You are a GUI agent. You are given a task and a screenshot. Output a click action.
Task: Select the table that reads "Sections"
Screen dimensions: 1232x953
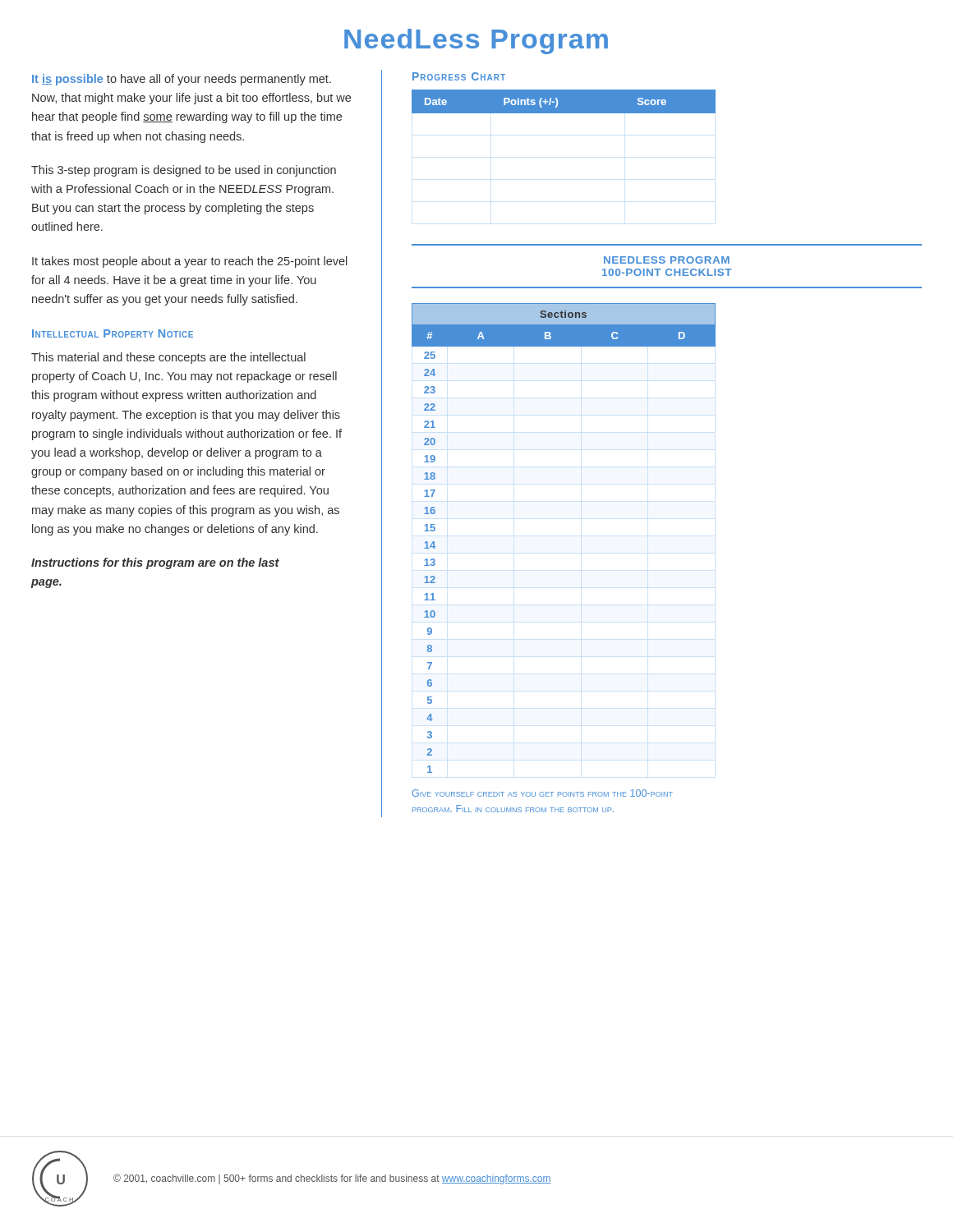click(x=564, y=540)
